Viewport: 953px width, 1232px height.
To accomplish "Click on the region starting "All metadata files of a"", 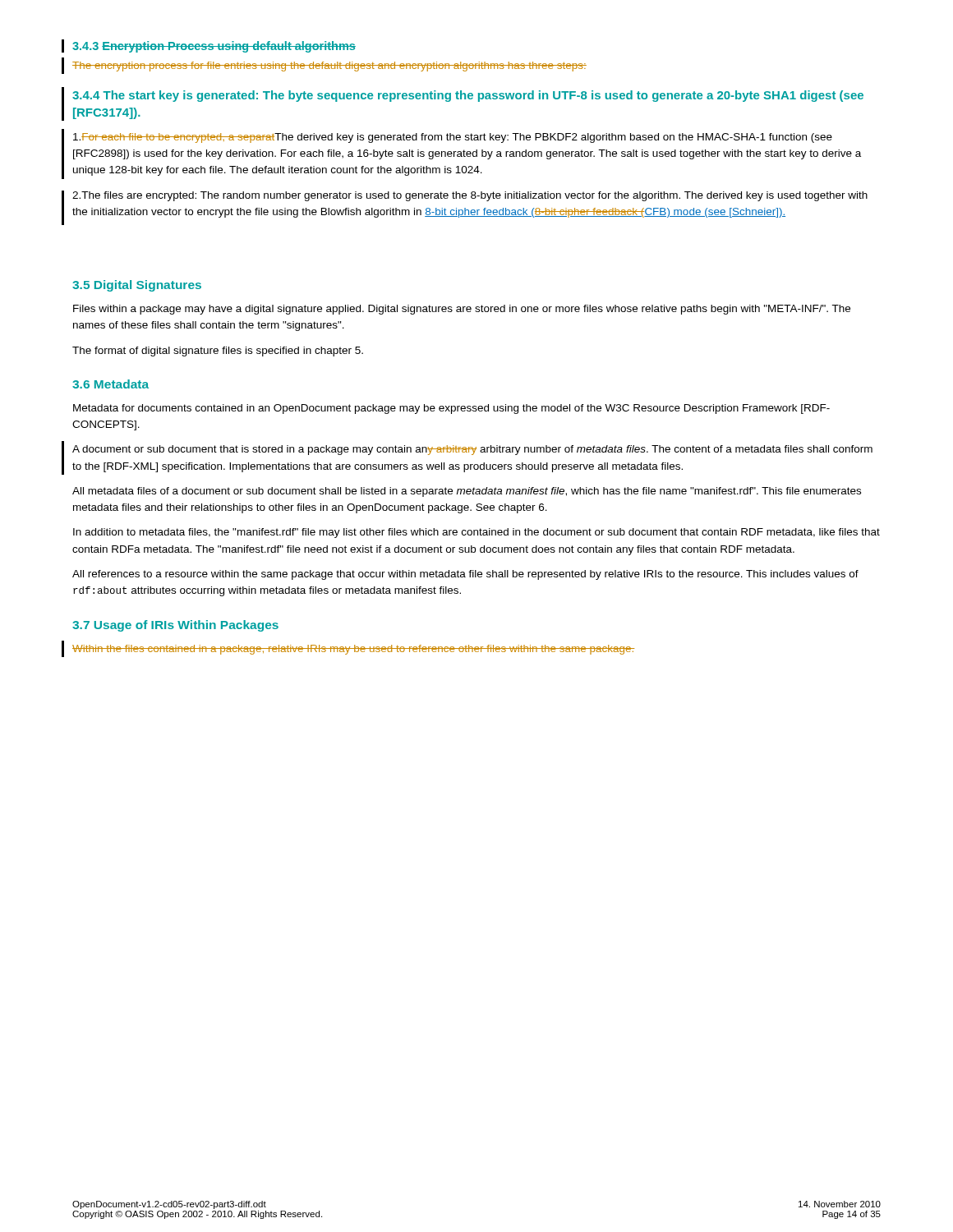I will pos(476,499).
